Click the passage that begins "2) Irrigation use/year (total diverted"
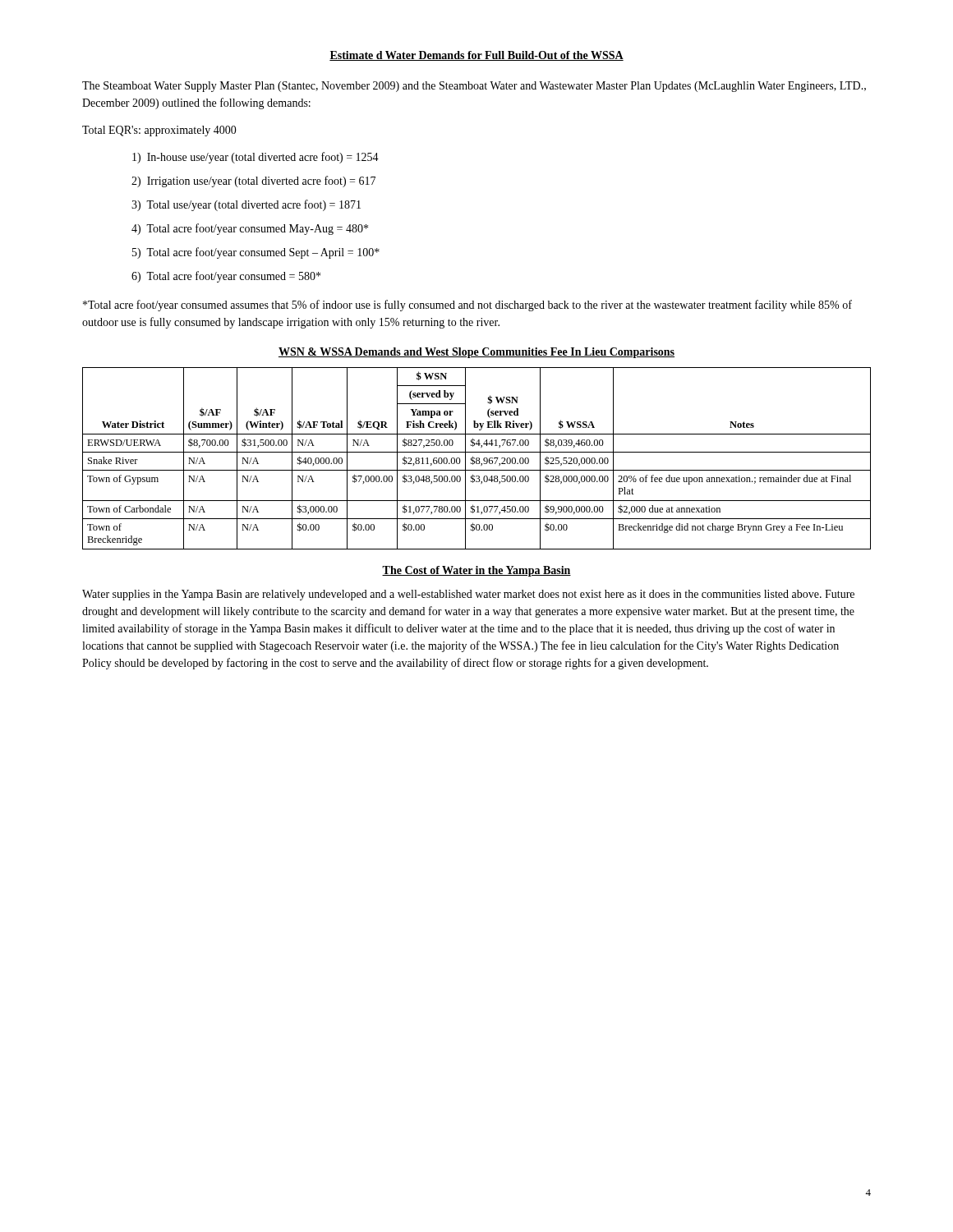The width and height of the screenshot is (953, 1232). point(254,181)
